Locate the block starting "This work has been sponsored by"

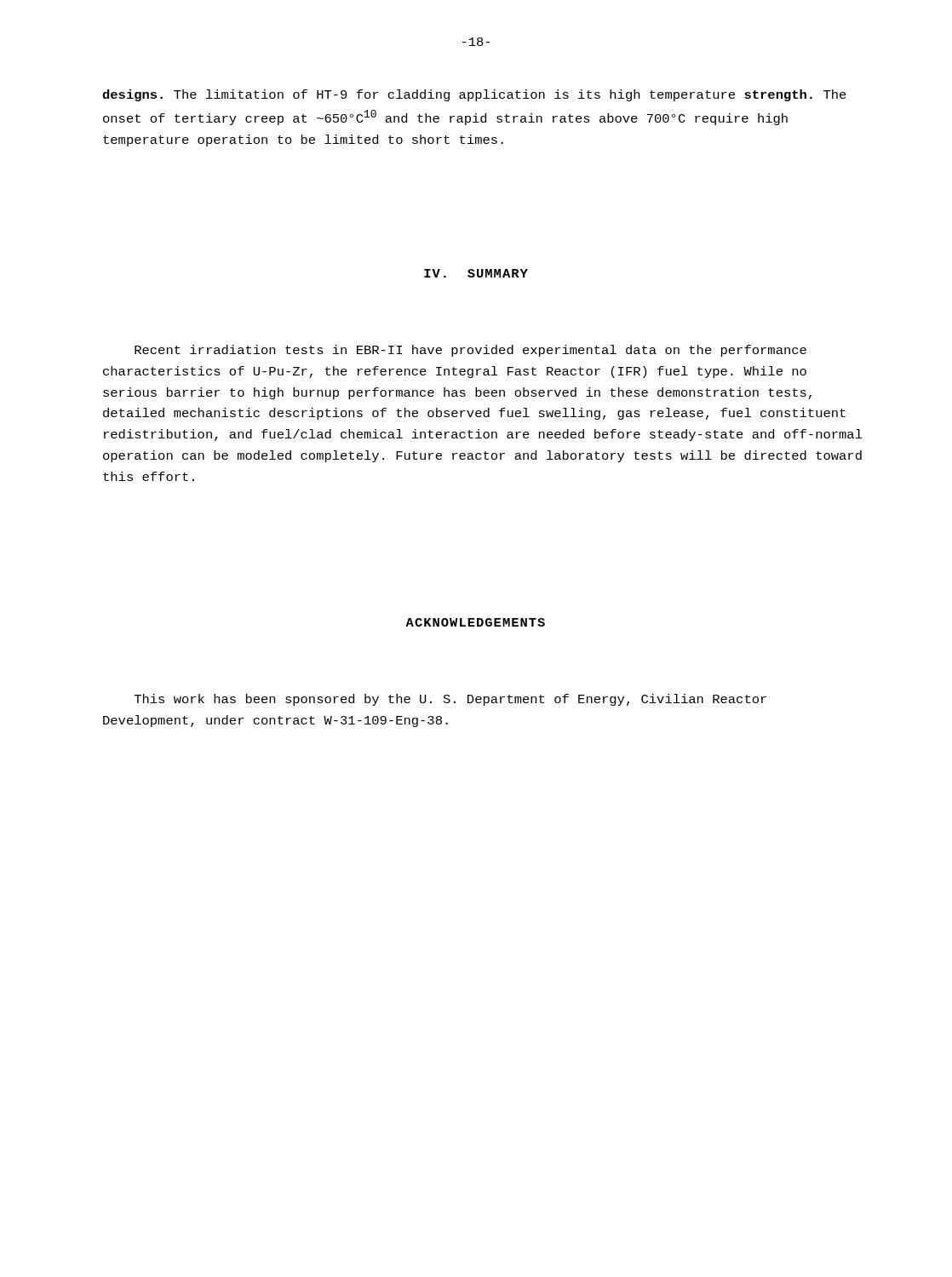[435, 710]
